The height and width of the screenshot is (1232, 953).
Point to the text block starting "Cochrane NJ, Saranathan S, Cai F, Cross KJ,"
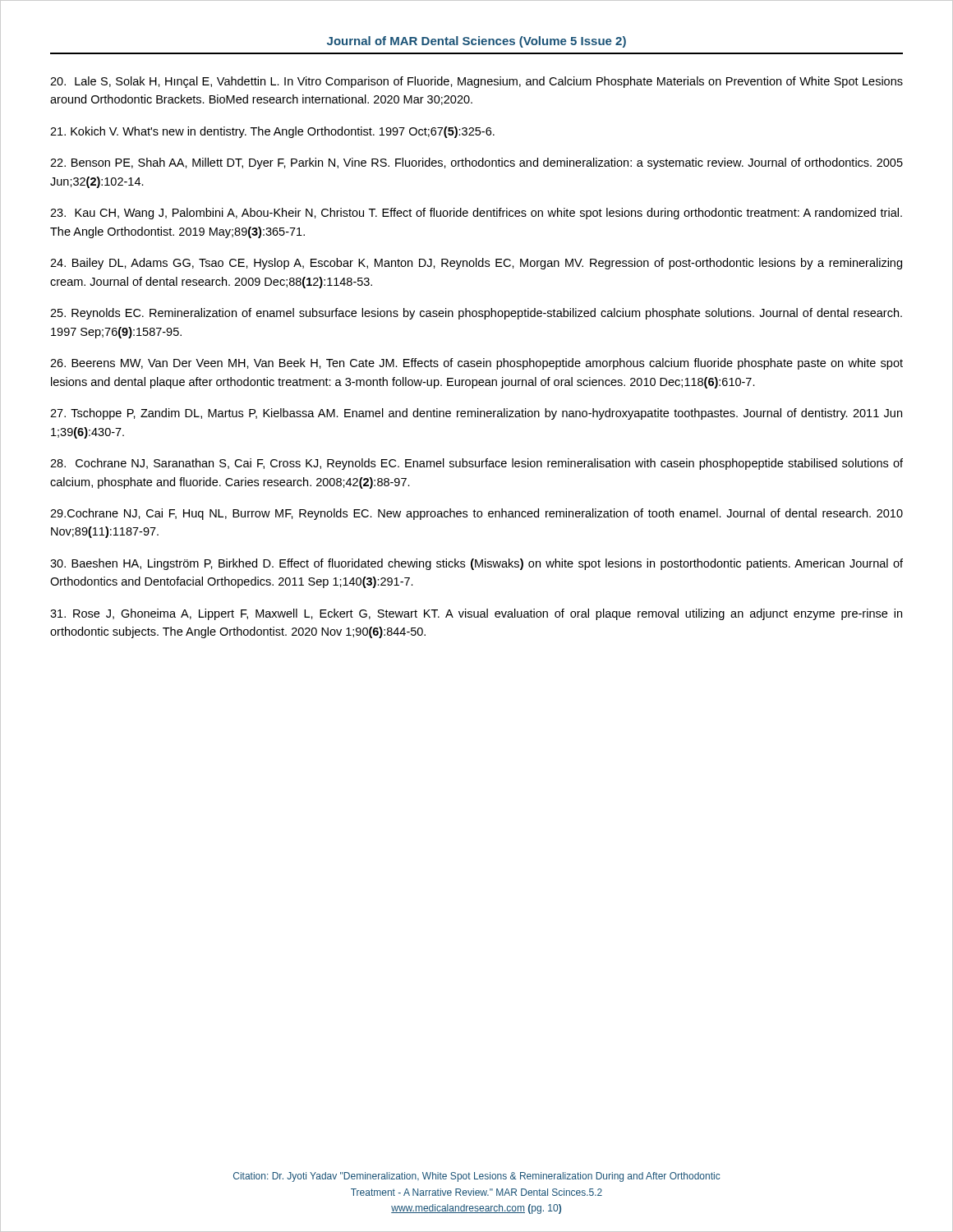click(476, 472)
